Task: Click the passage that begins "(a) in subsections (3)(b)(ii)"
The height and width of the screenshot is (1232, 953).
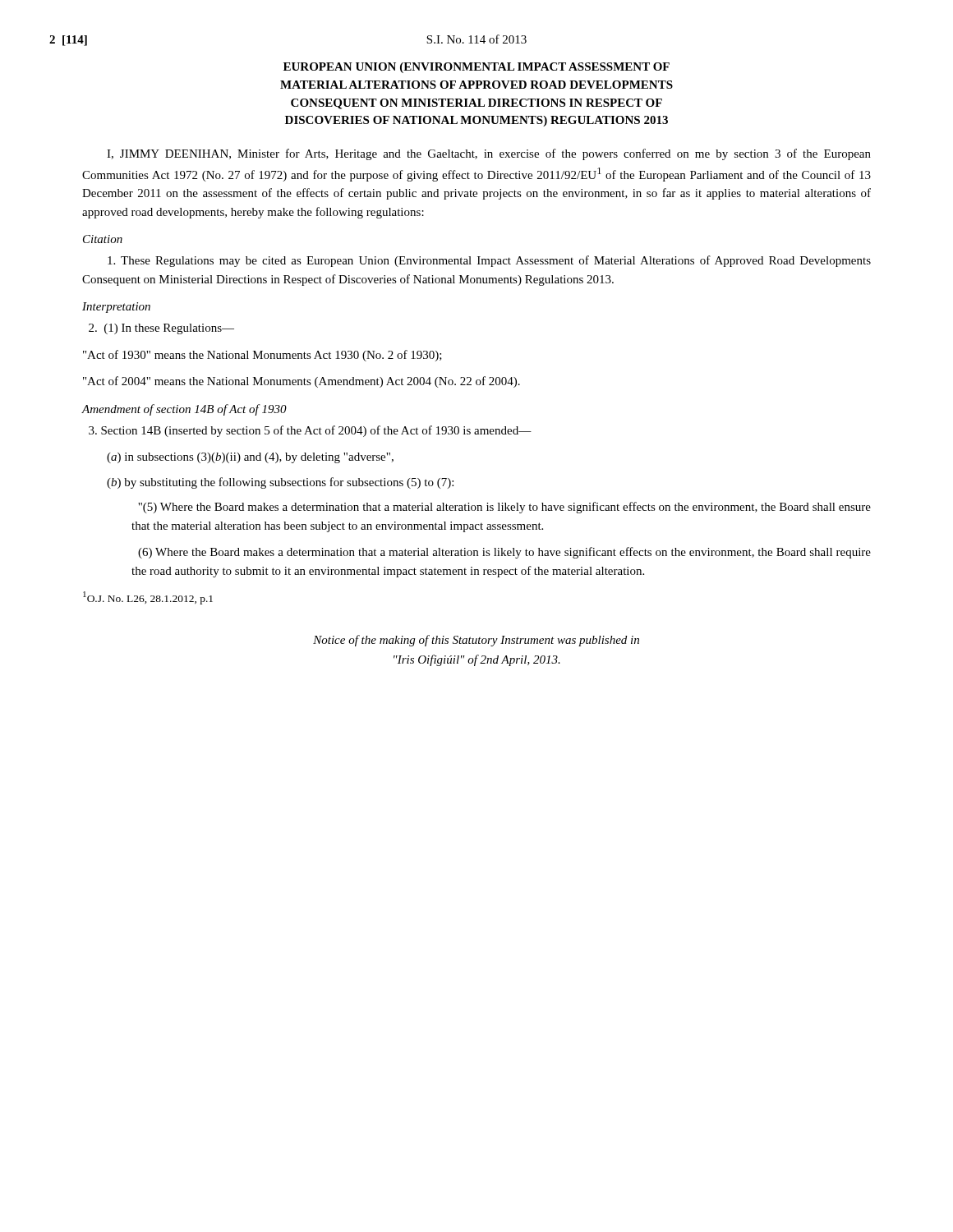Action: [x=250, y=457]
